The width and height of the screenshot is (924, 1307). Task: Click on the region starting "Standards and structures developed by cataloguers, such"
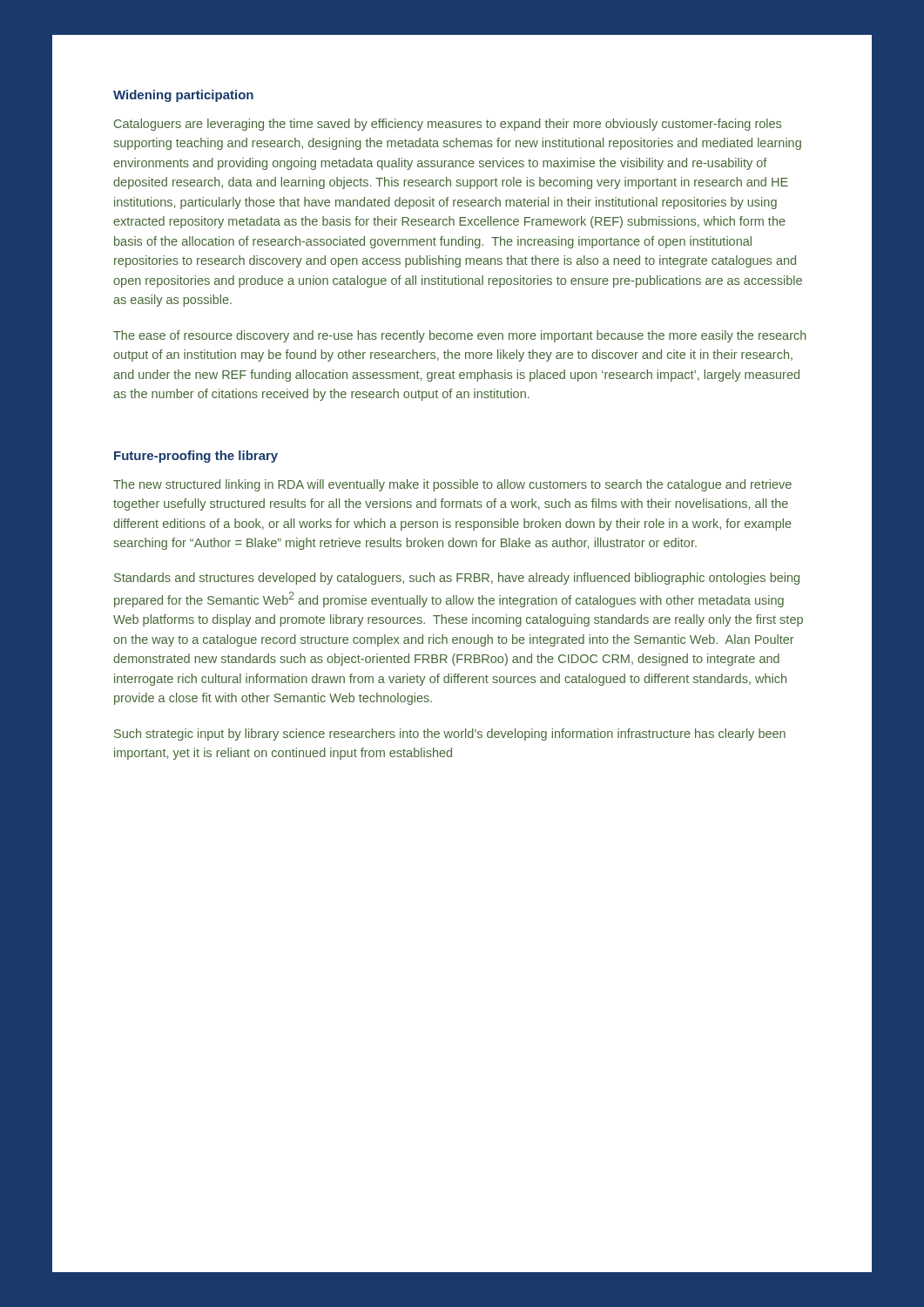(x=458, y=638)
